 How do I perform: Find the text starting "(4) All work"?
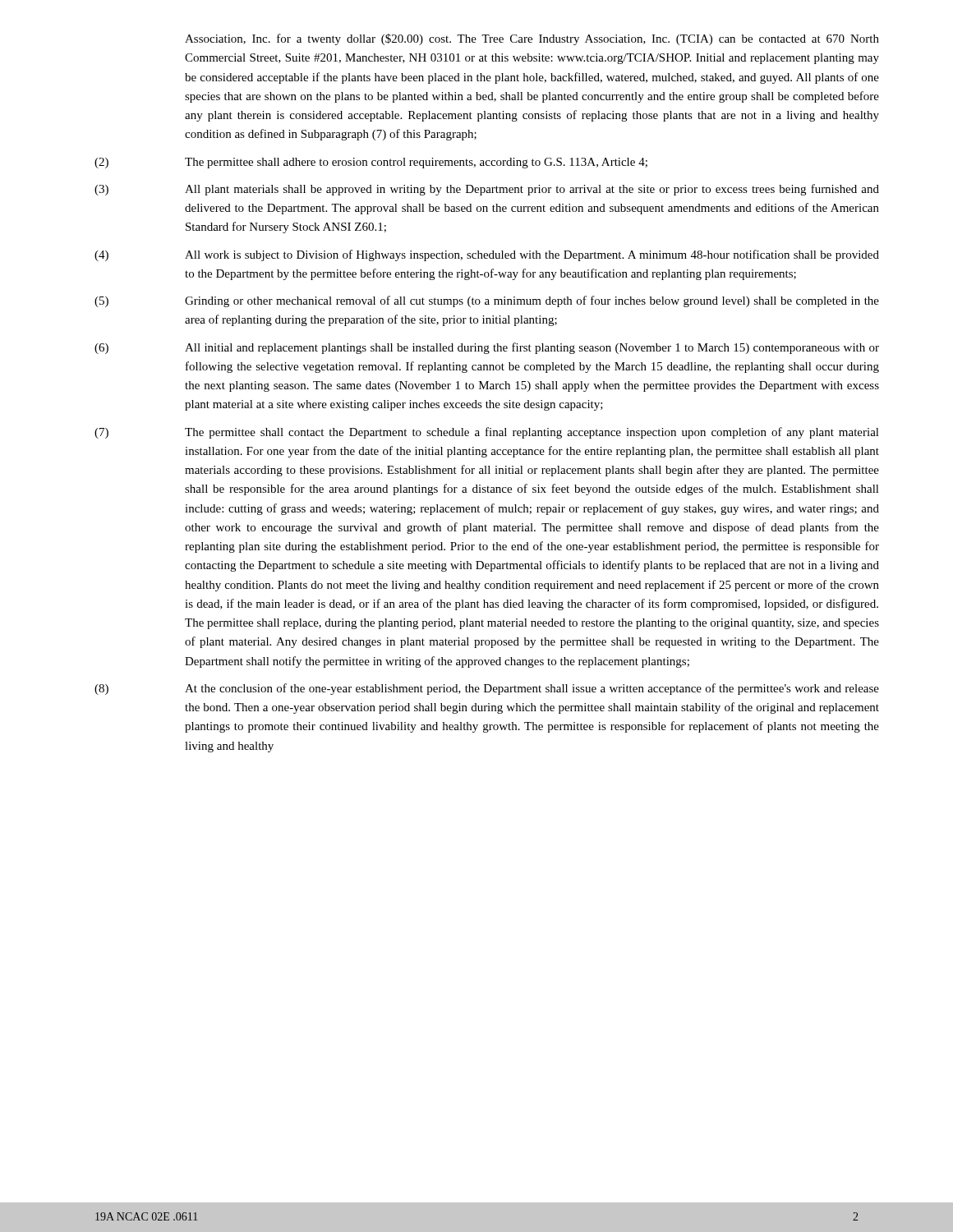487,264
